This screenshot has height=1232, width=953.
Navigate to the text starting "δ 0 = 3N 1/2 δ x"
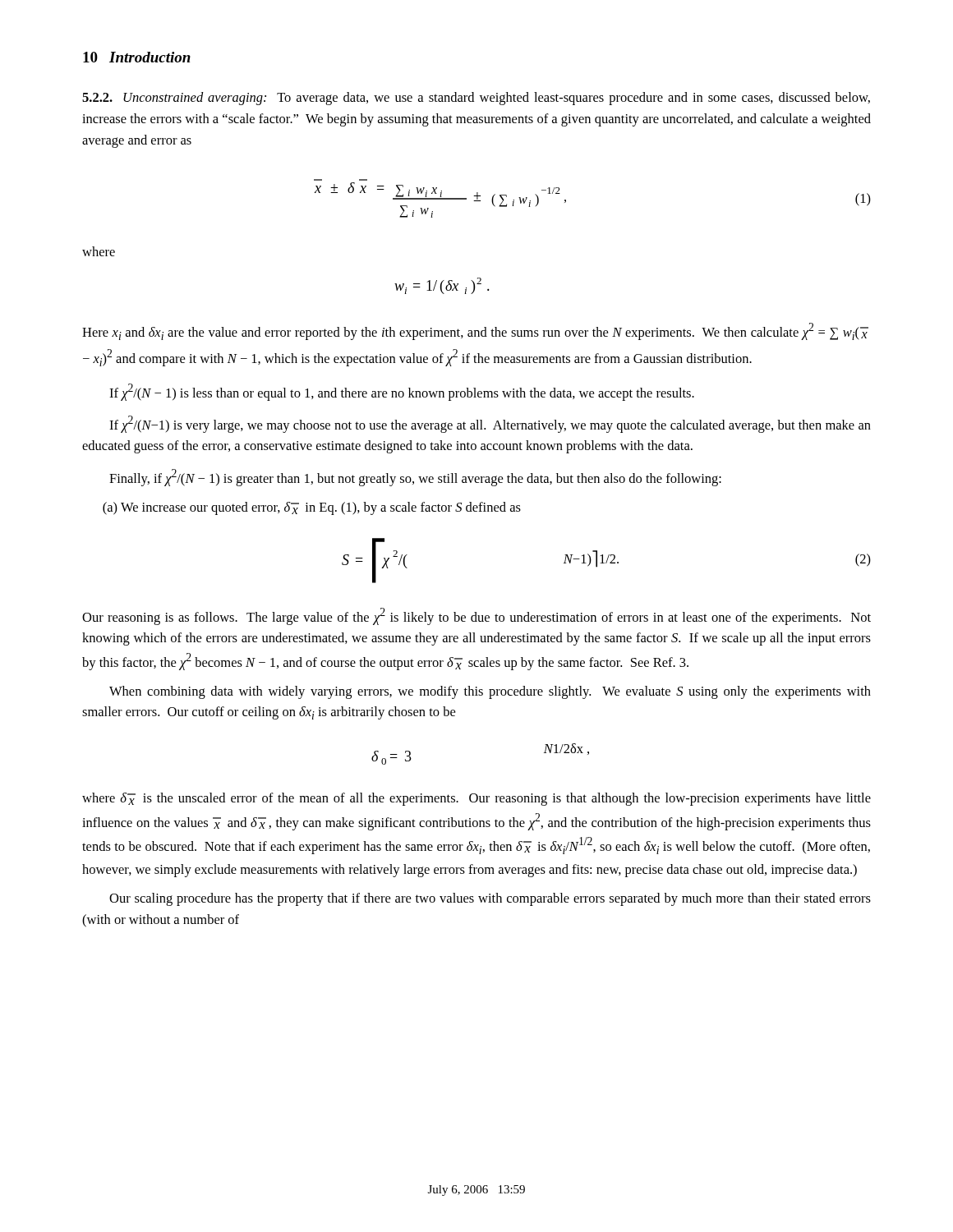coord(375,754)
